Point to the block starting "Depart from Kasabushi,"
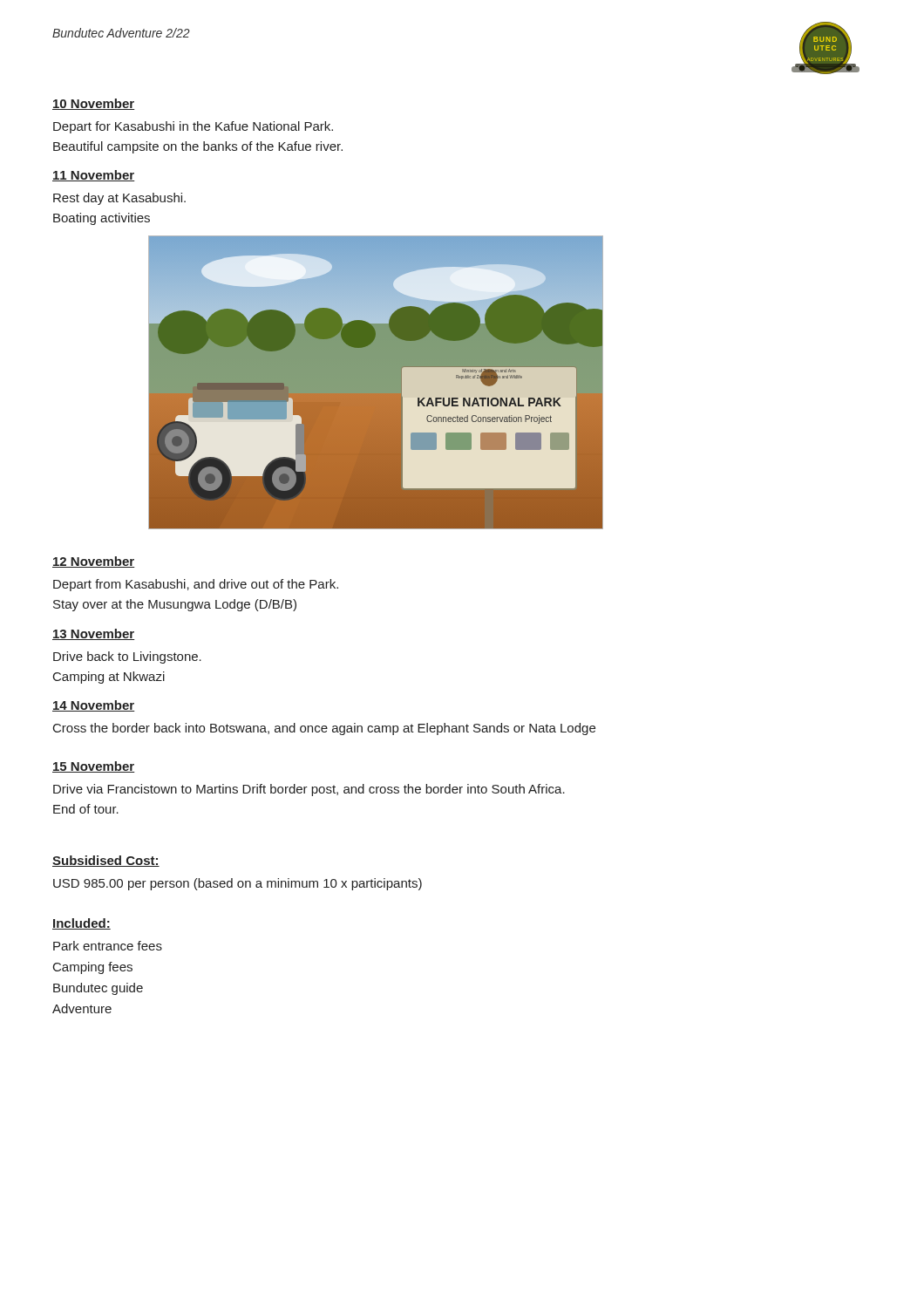 (x=196, y=594)
